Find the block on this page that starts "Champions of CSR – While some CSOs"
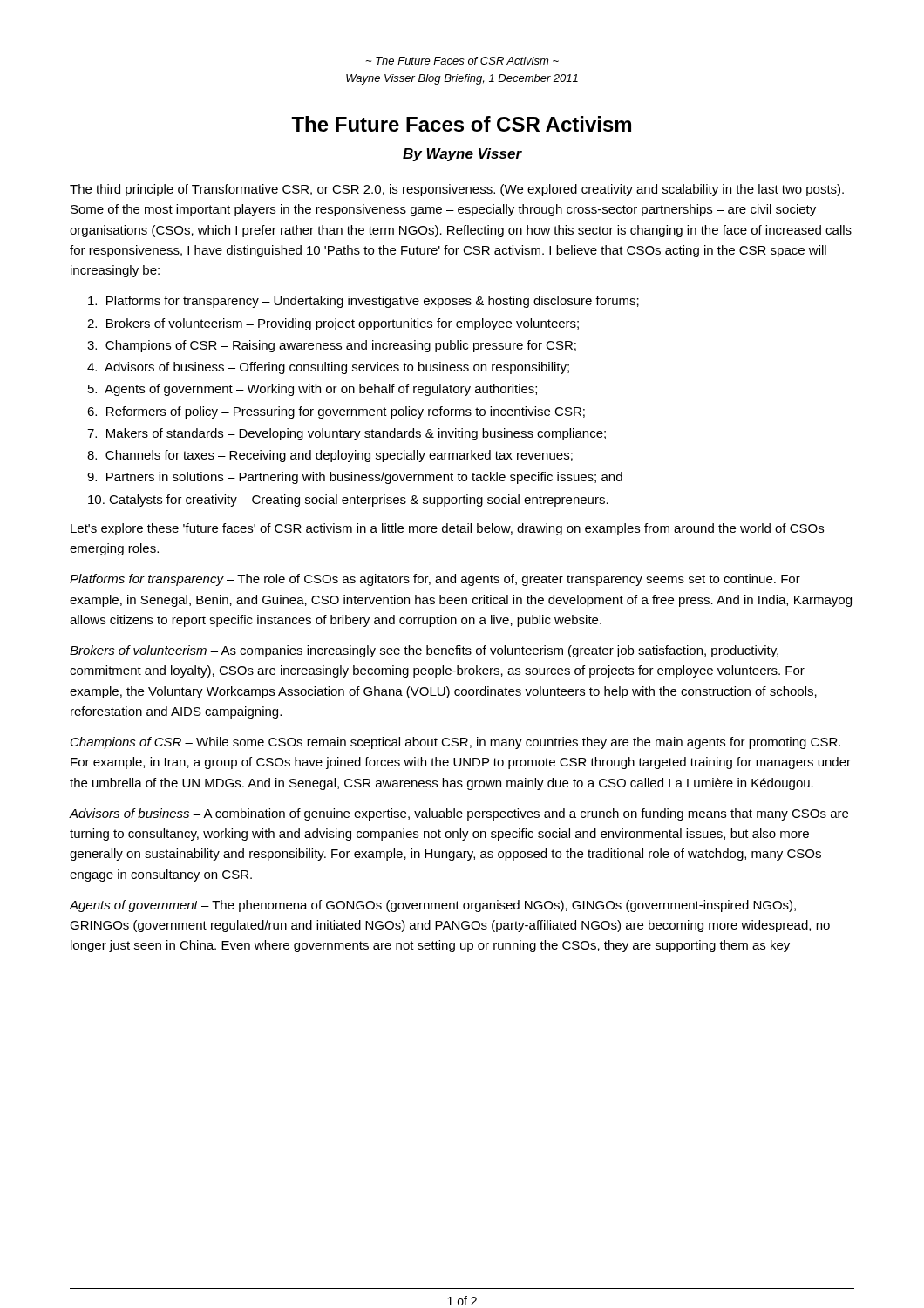 tap(460, 762)
